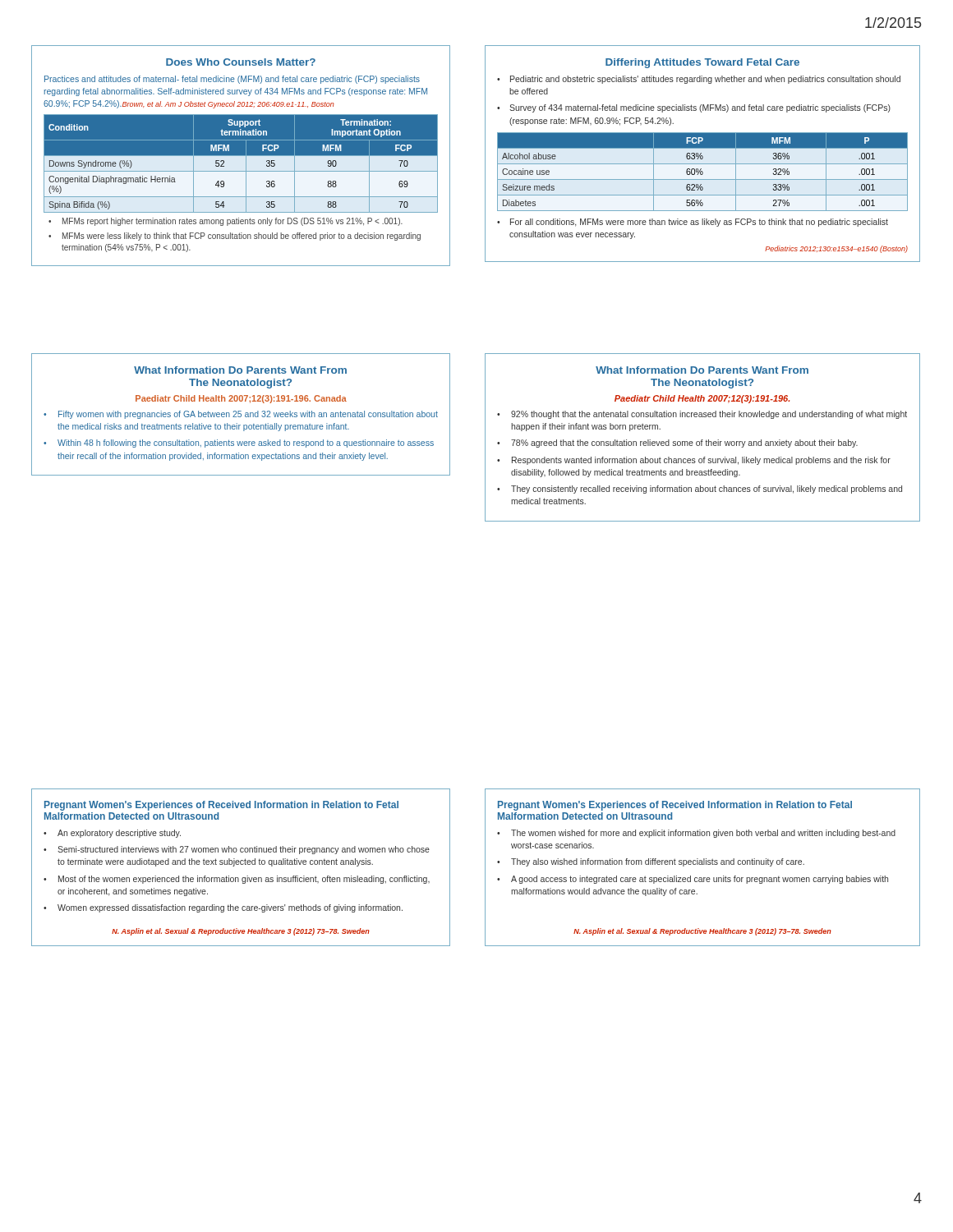Find the passage starting "• Women expressed"
The image size is (953, 1232).
(223, 908)
